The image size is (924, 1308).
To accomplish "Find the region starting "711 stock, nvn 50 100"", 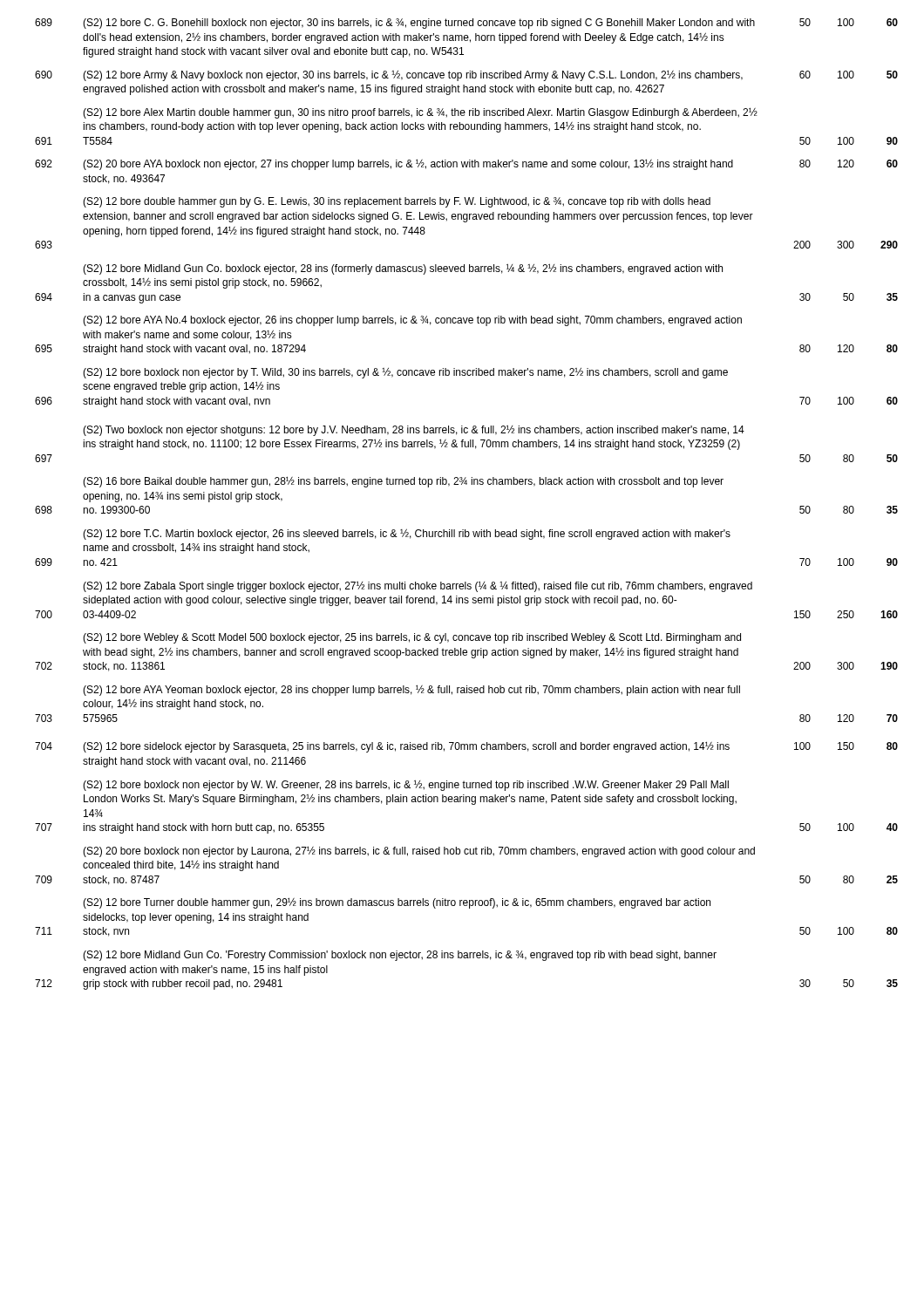I will (105, 932).
